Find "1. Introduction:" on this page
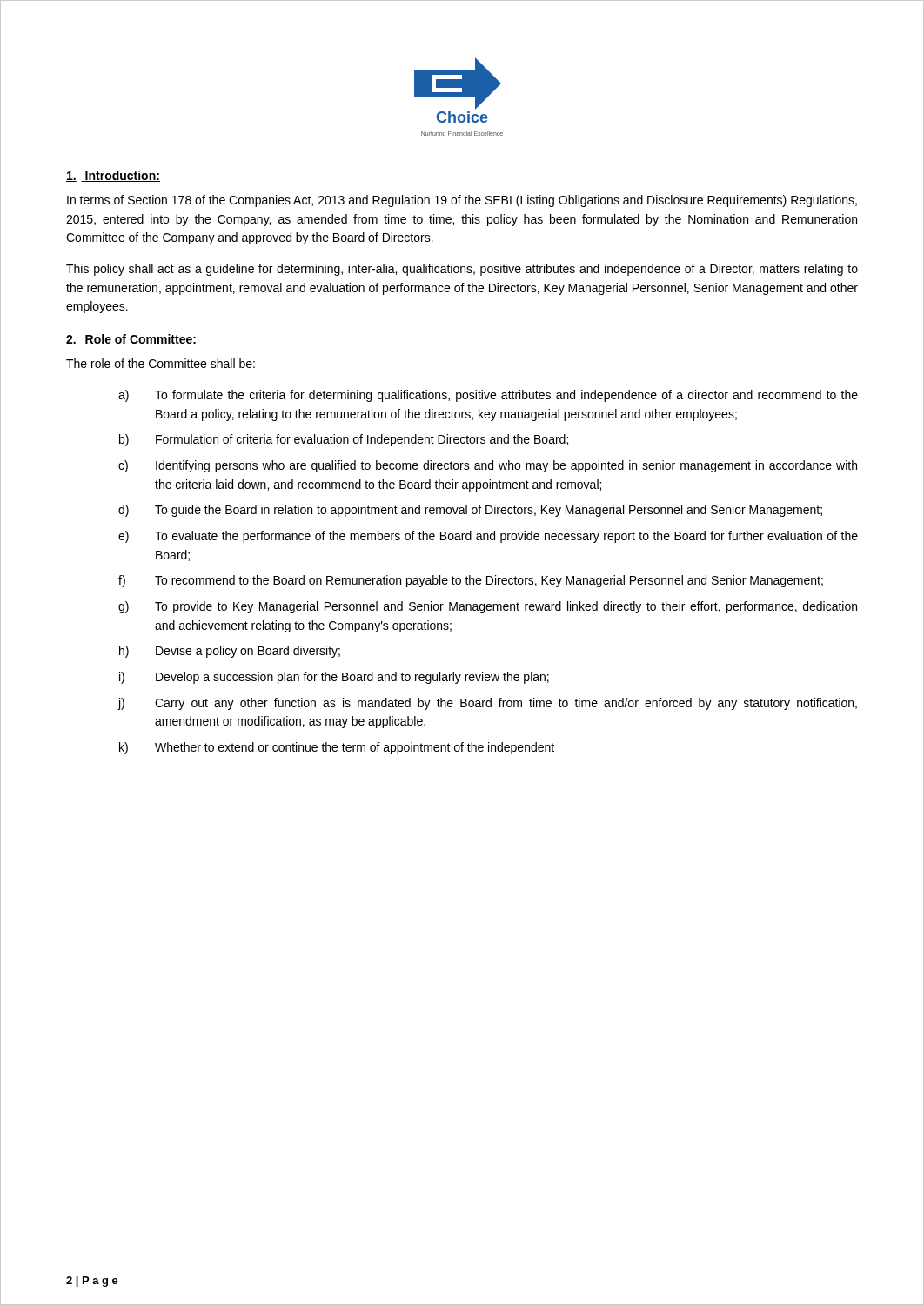The image size is (924, 1305). coord(113,176)
